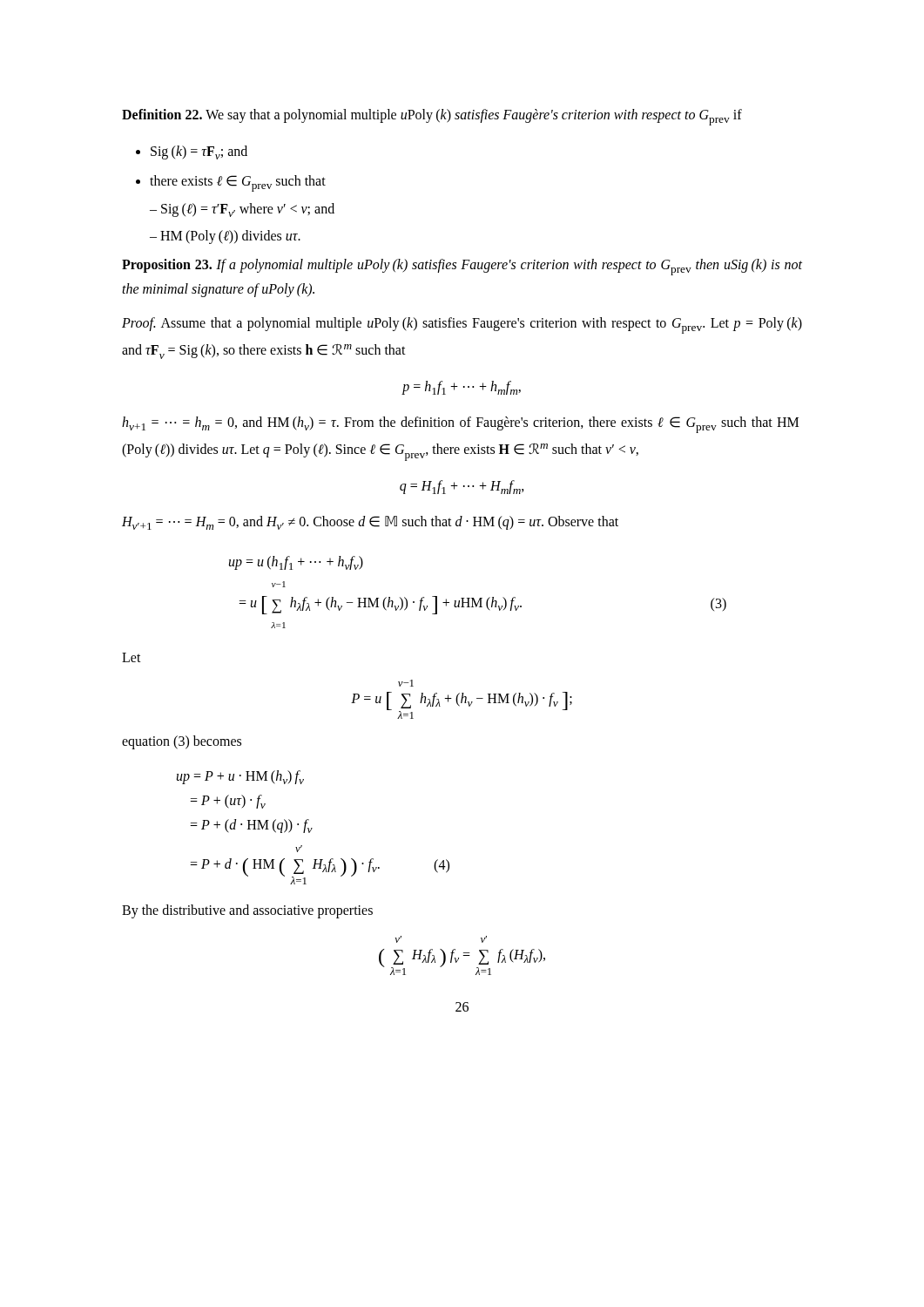The width and height of the screenshot is (924, 1307).
Task: Locate the text with the text "By the distributive and associative properties"
Action: (x=247, y=910)
